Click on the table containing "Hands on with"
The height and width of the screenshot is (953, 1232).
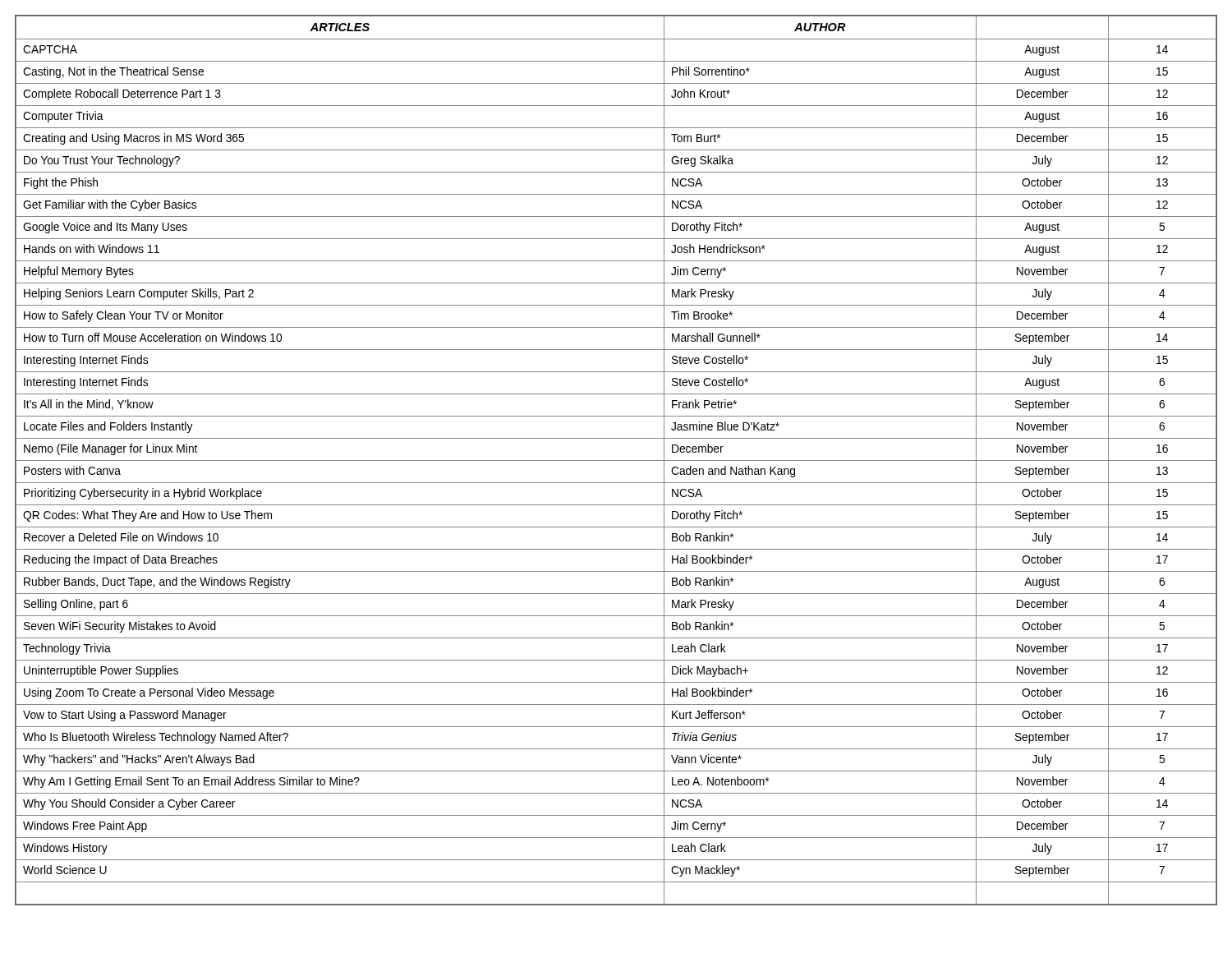click(x=616, y=460)
